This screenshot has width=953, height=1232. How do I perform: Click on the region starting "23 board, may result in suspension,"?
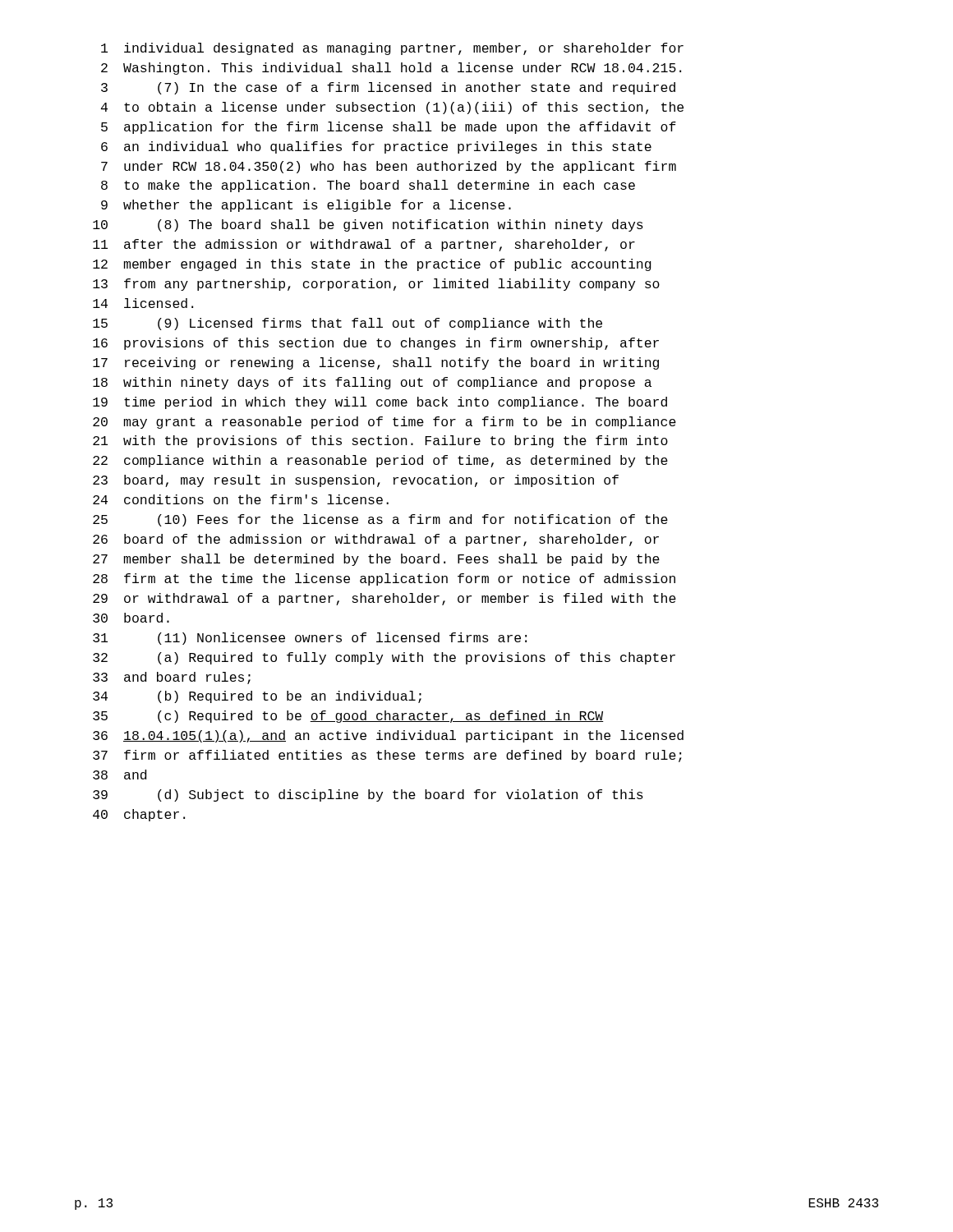347,482
